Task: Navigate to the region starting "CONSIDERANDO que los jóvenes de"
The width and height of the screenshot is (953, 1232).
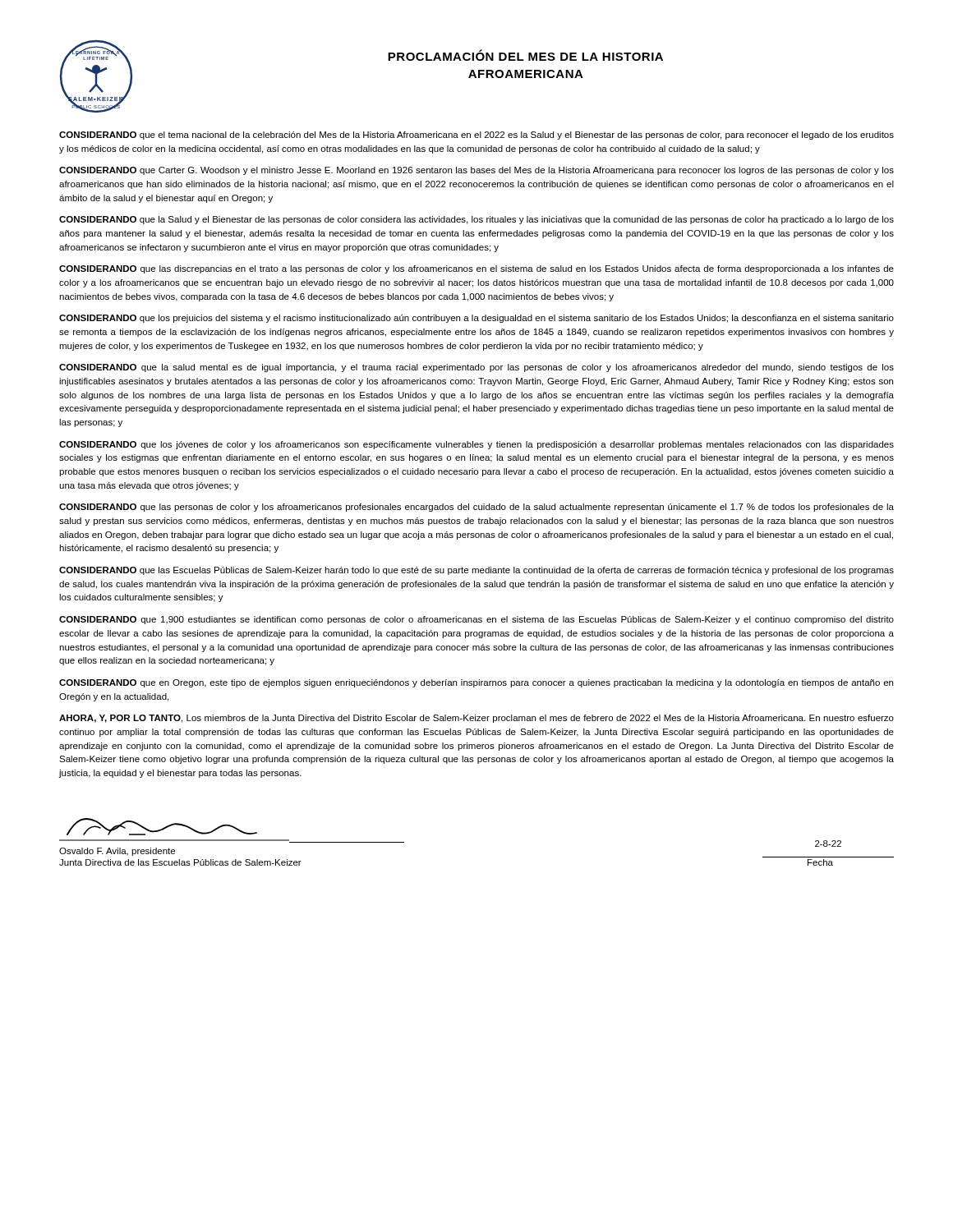Action: pyautogui.click(x=476, y=465)
